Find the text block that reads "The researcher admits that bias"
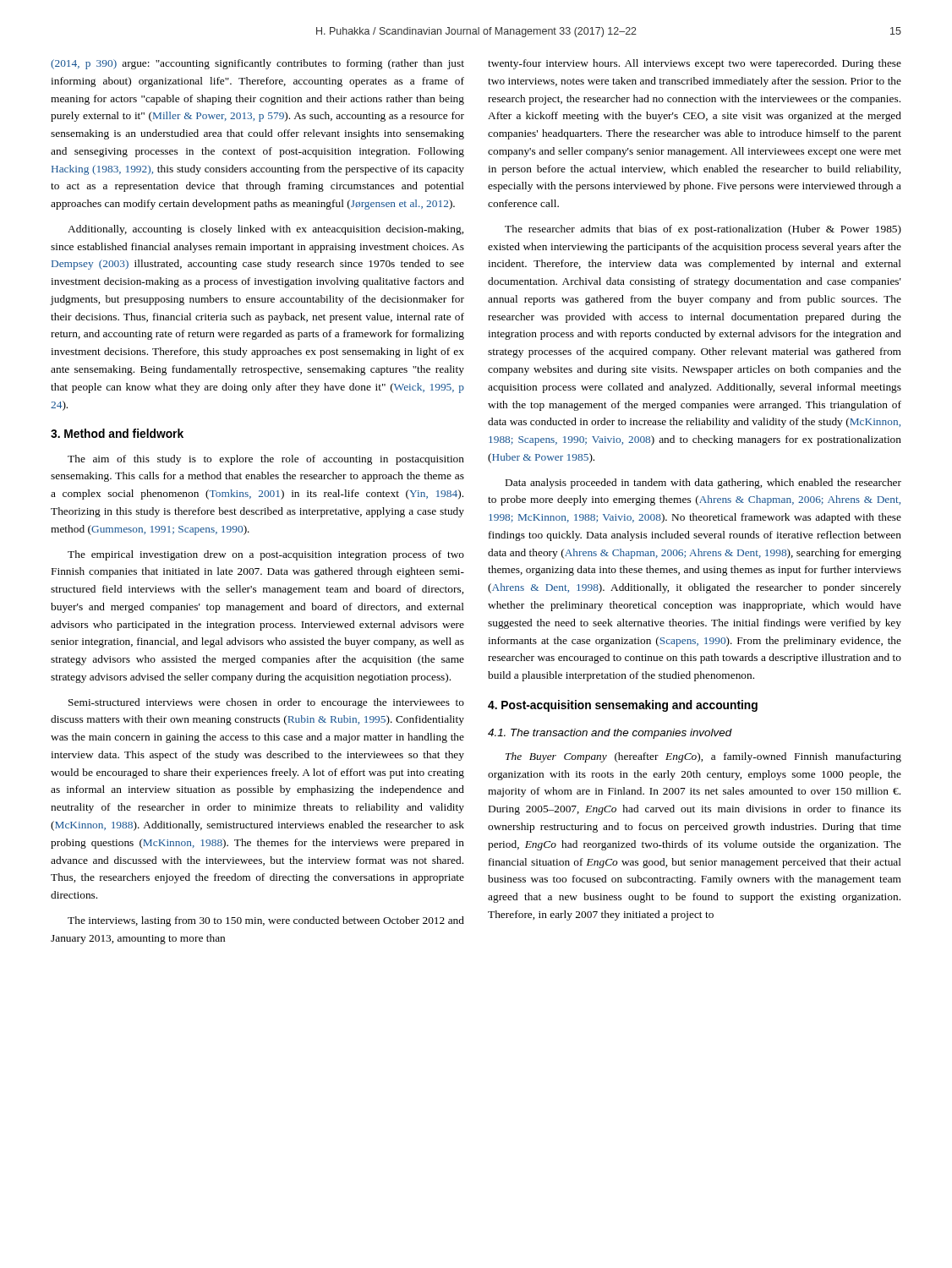Viewport: 952px width, 1268px height. pos(695,343)
